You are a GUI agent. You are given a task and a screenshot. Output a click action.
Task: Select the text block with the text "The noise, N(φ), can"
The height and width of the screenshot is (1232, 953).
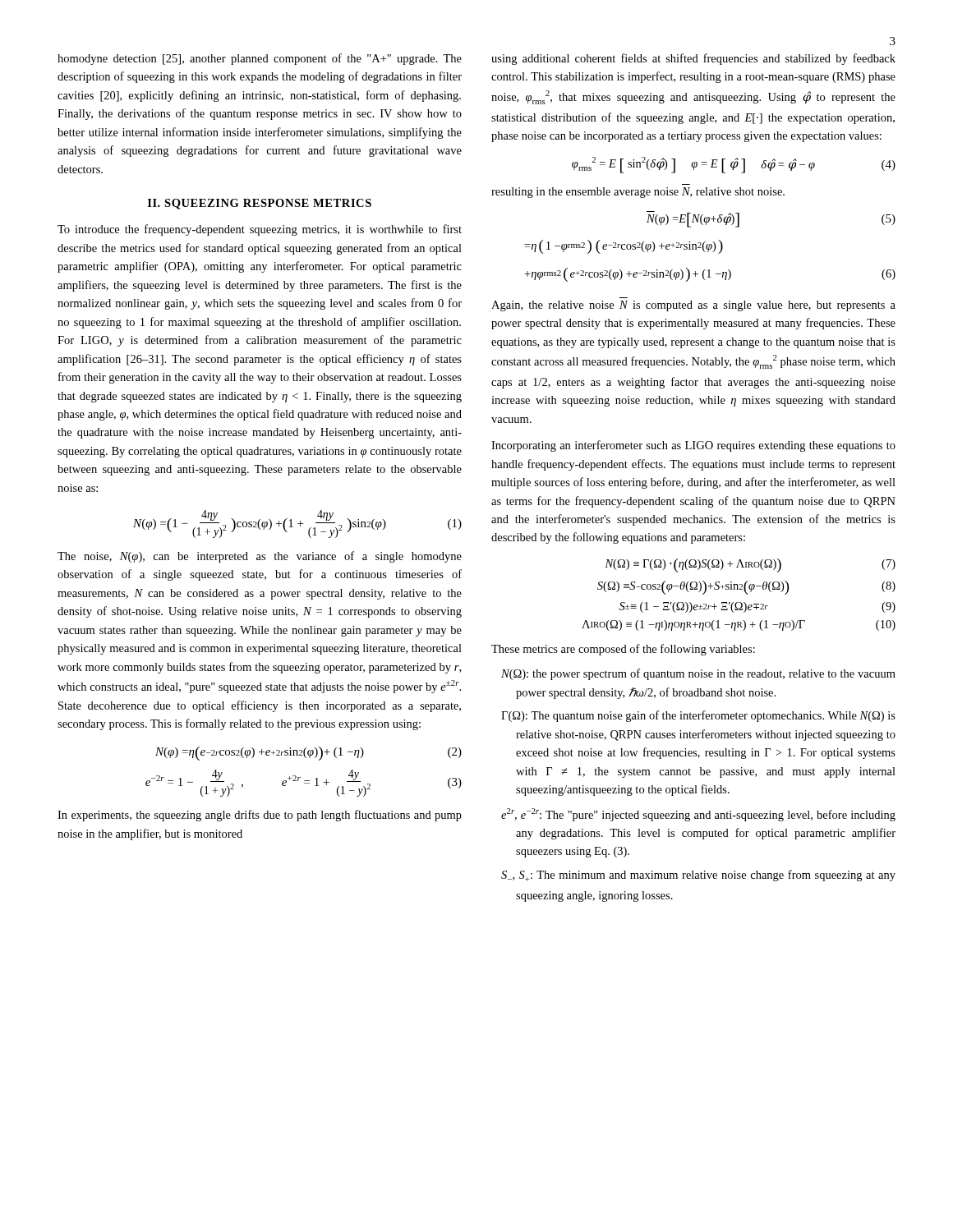(260, 640)
